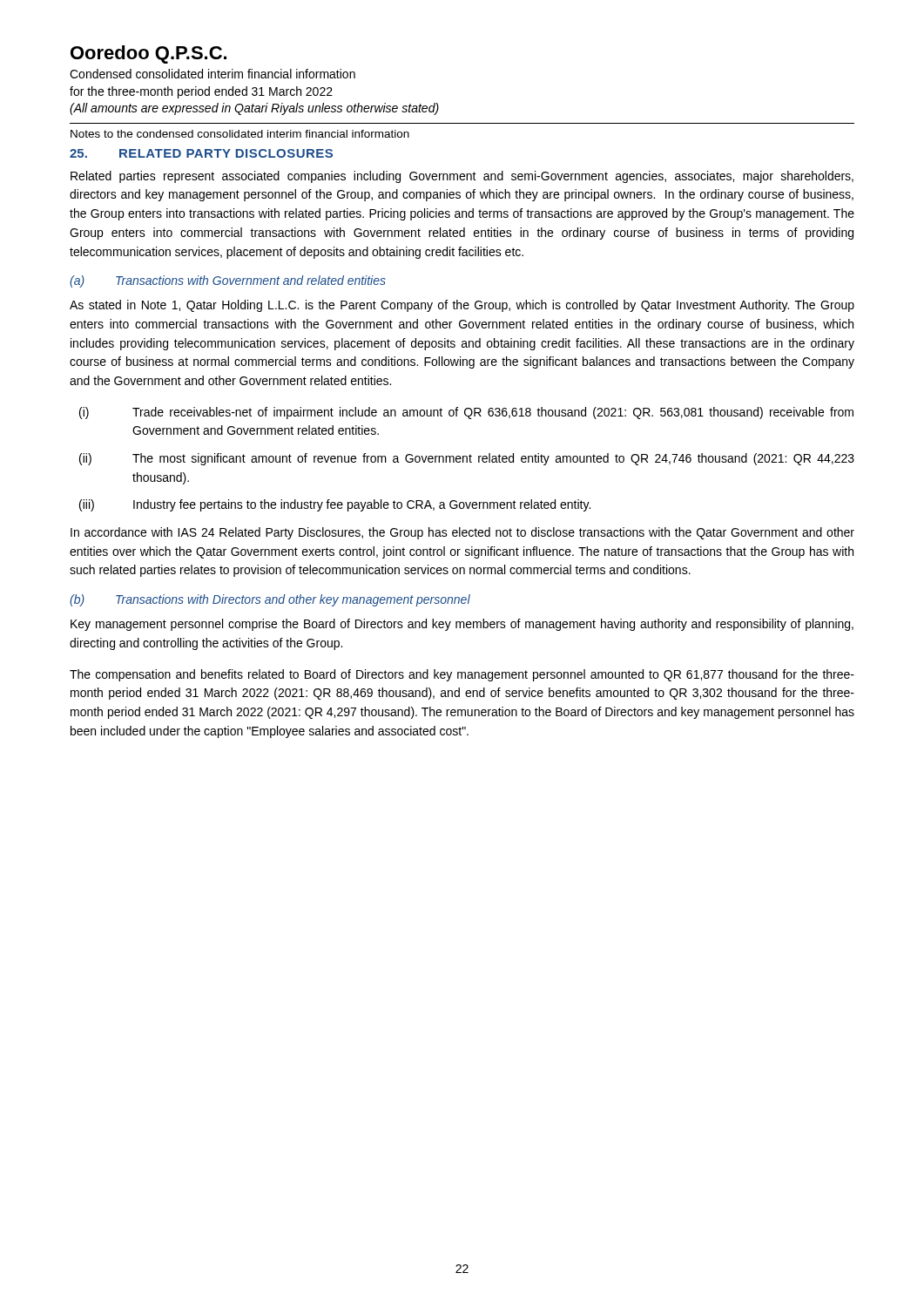Locate the passage starting "Notes to the"
The height and width of the screenshot is (1307, 924).
tap(240, 134)
